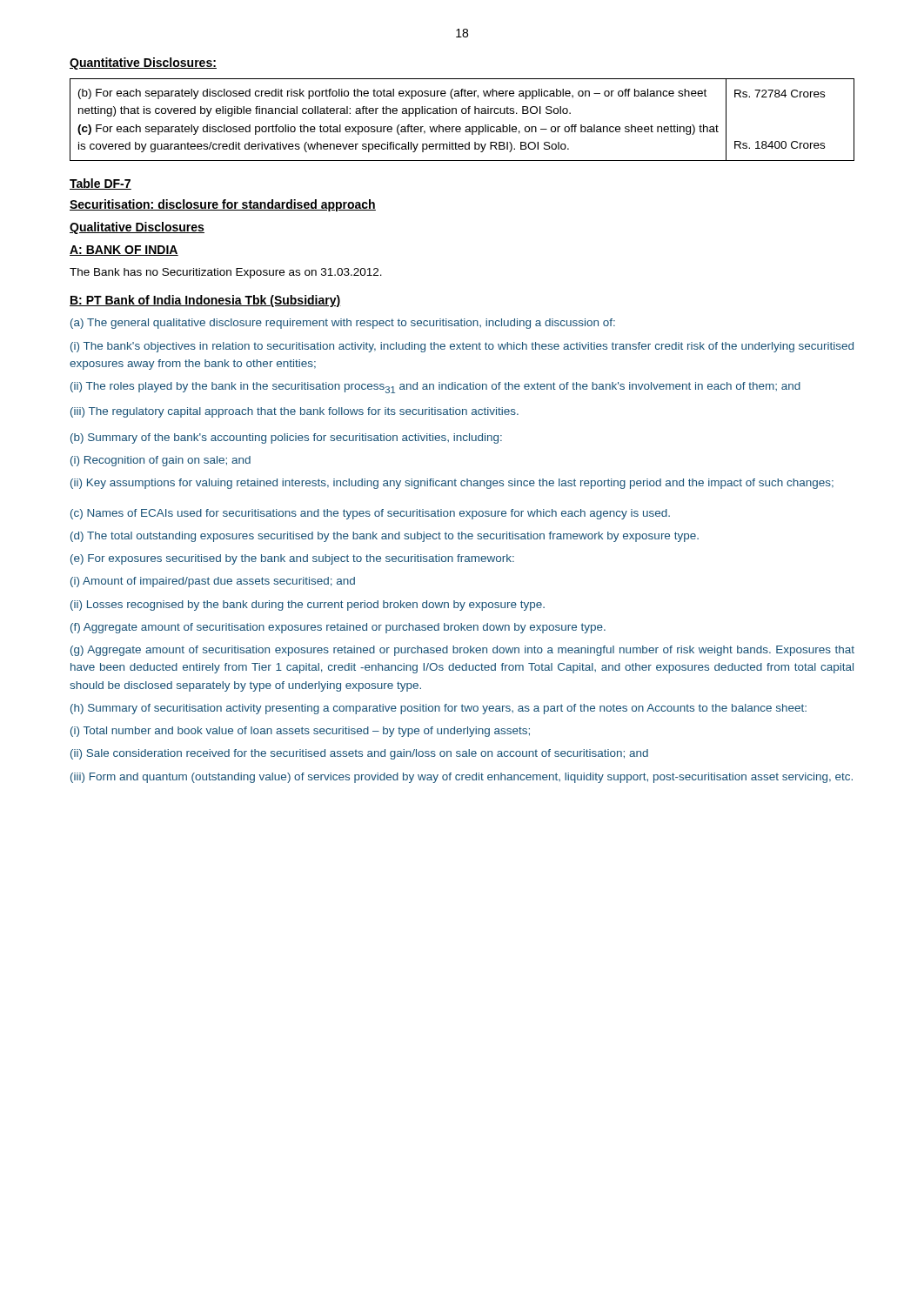Navigate to the passage starting "(g) Aggregate amount of securitisation exposures retained"
Image resolution: width=924 pixels, height=1305 pixels.
click(462, 667)
